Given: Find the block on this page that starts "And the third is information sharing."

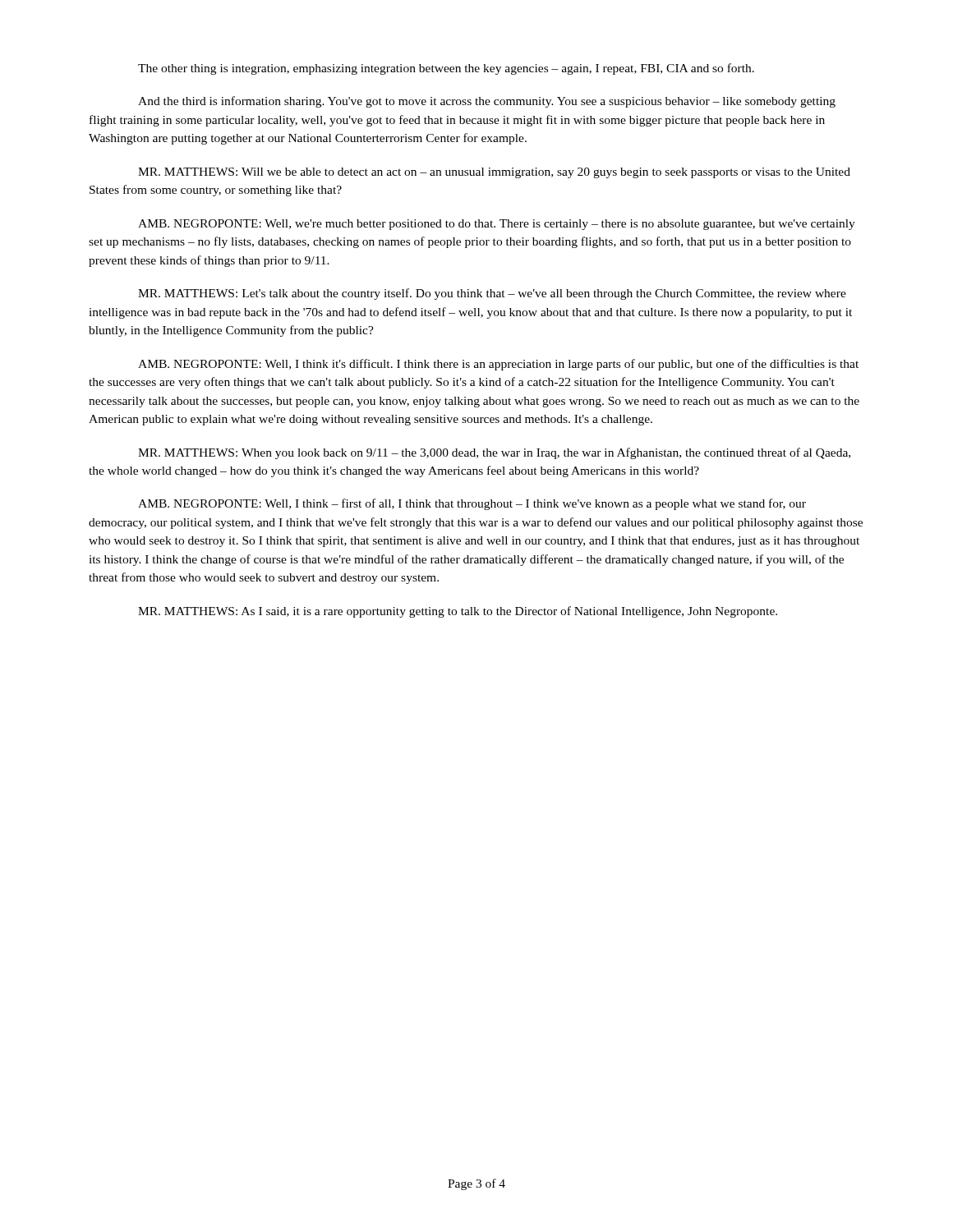Looking at the screenshot, I should (462, 119).
